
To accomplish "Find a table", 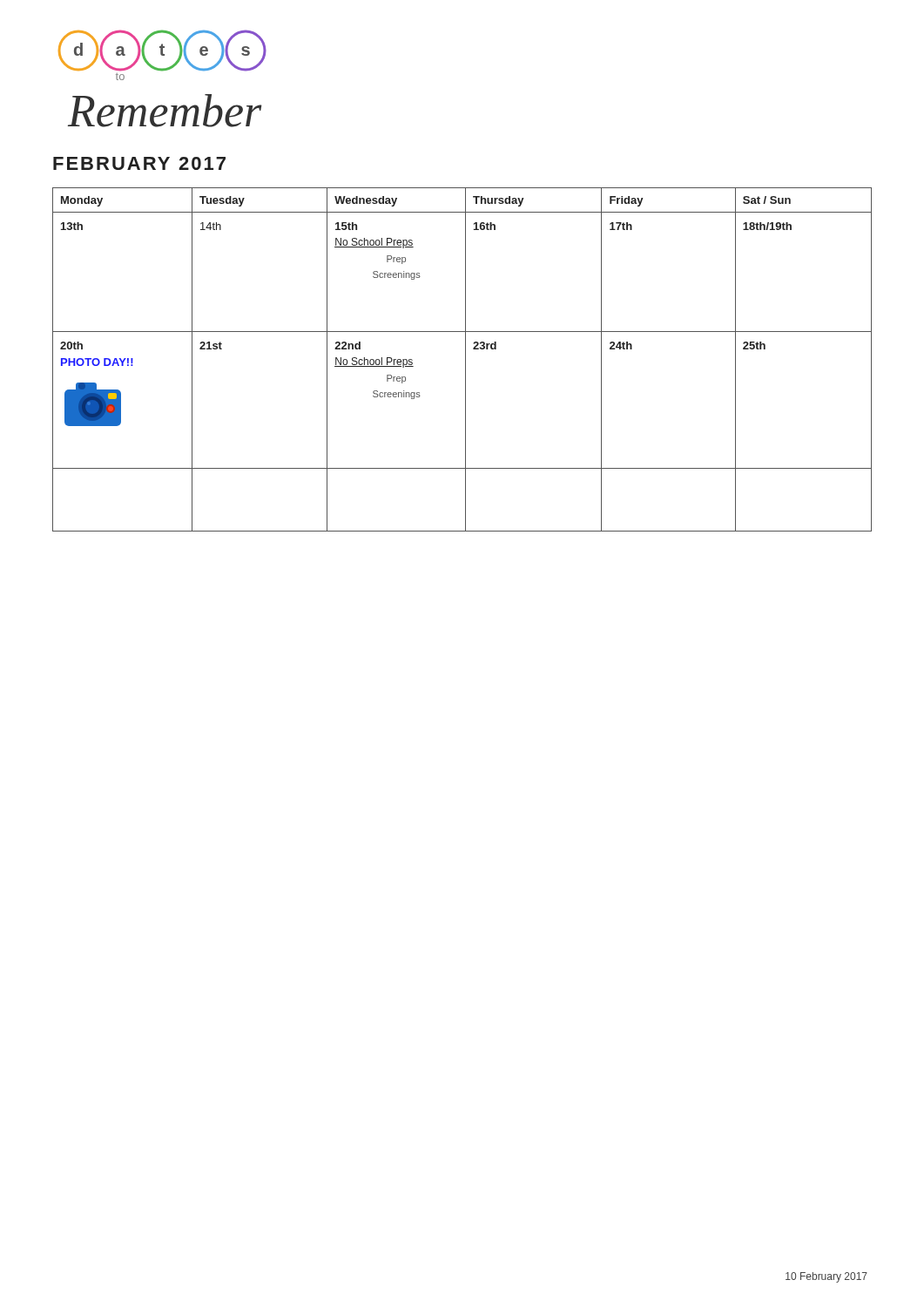I will point(462,359).
